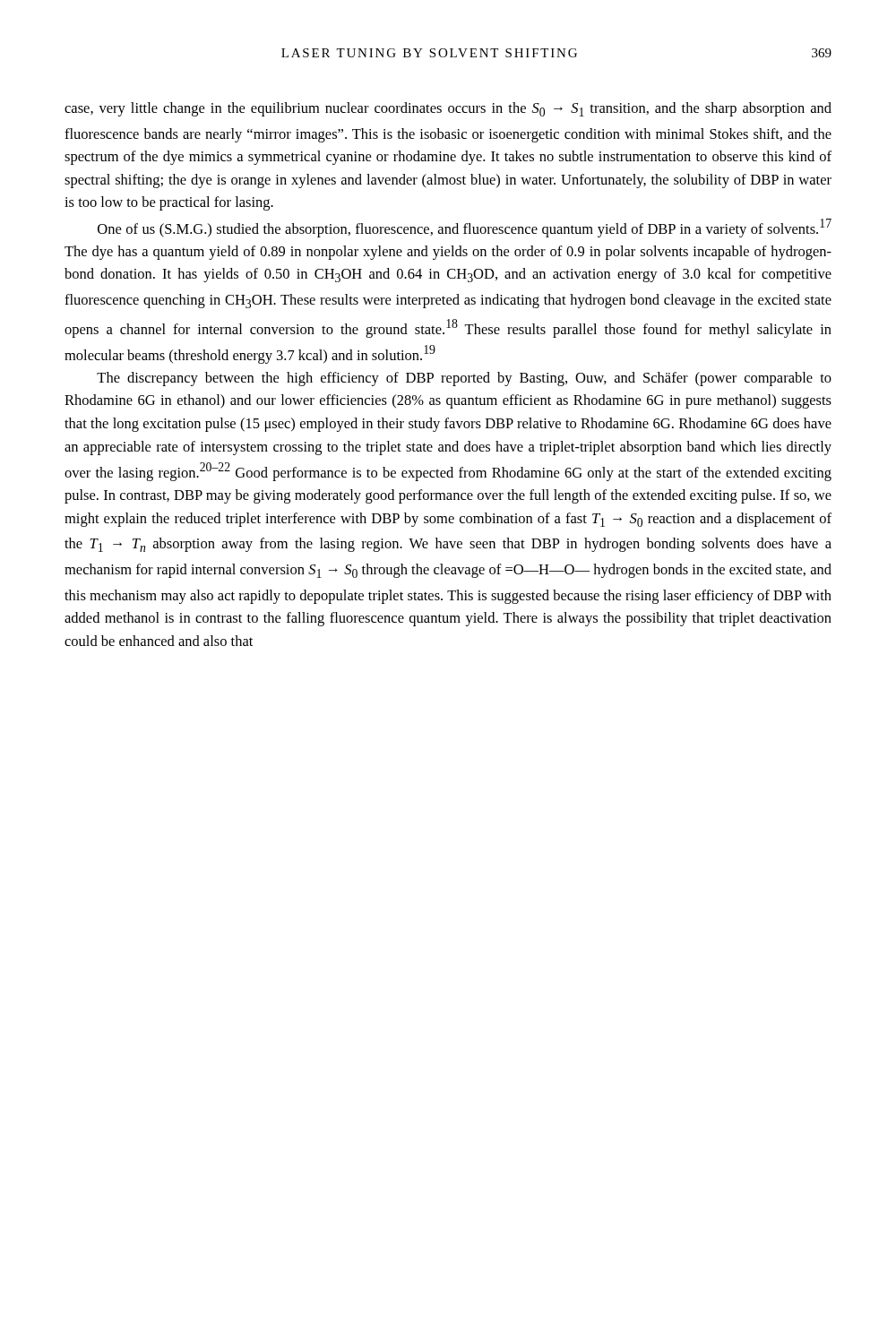Where is the passage that starts "case, very little change in"?

pos(448,155)
